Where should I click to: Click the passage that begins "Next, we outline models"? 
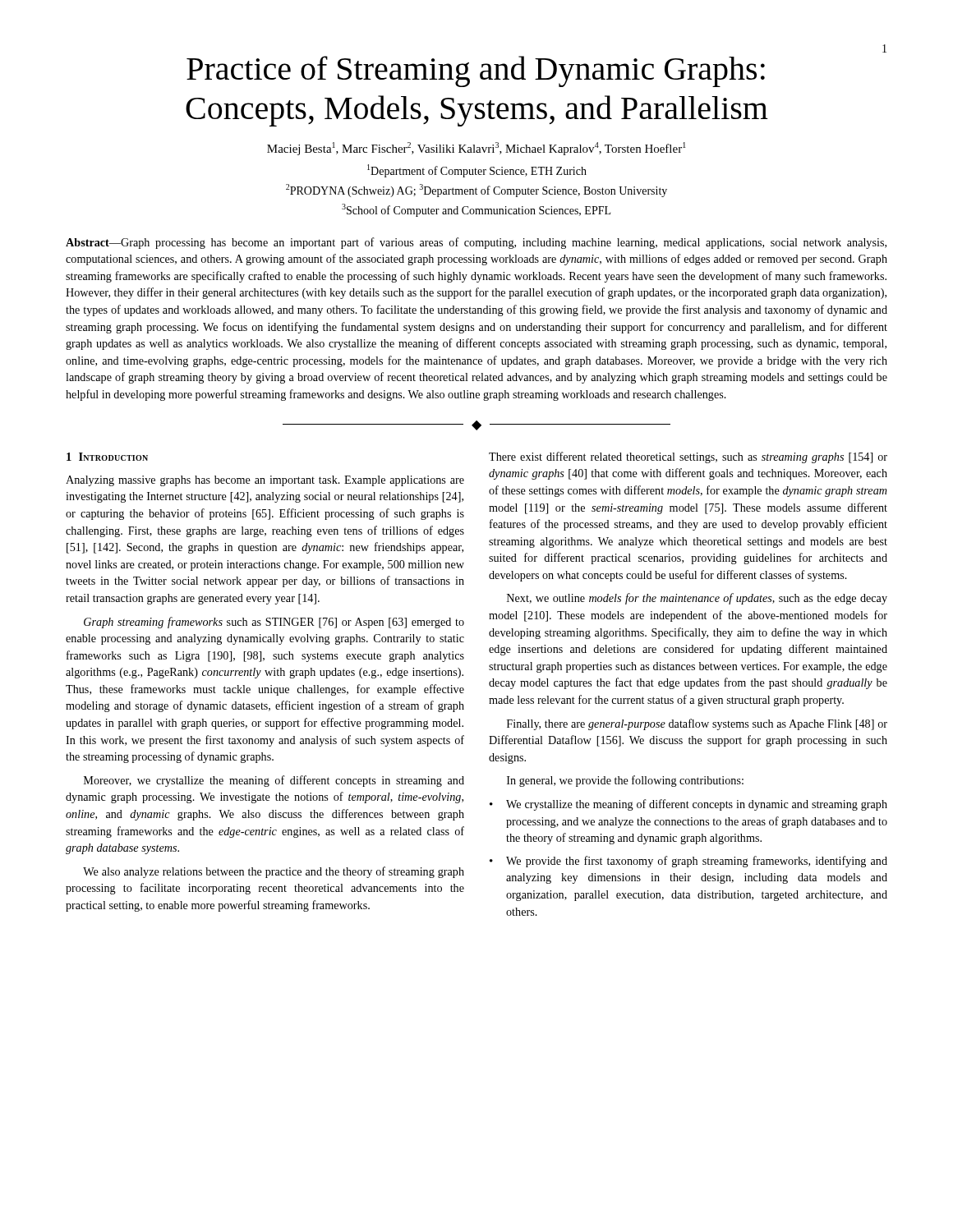pos(688,649)
